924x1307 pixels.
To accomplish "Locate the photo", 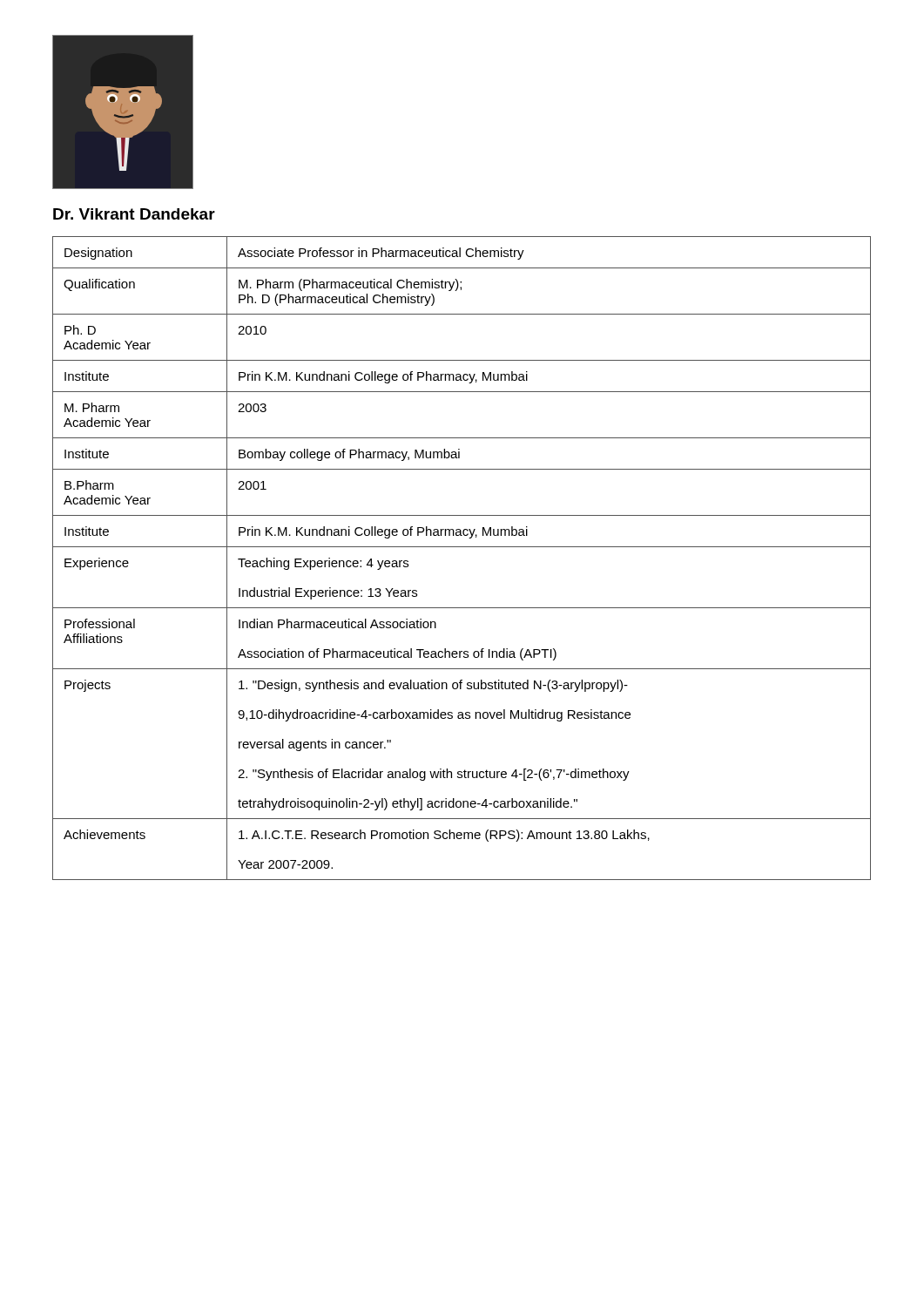I will tap(123, 112).
